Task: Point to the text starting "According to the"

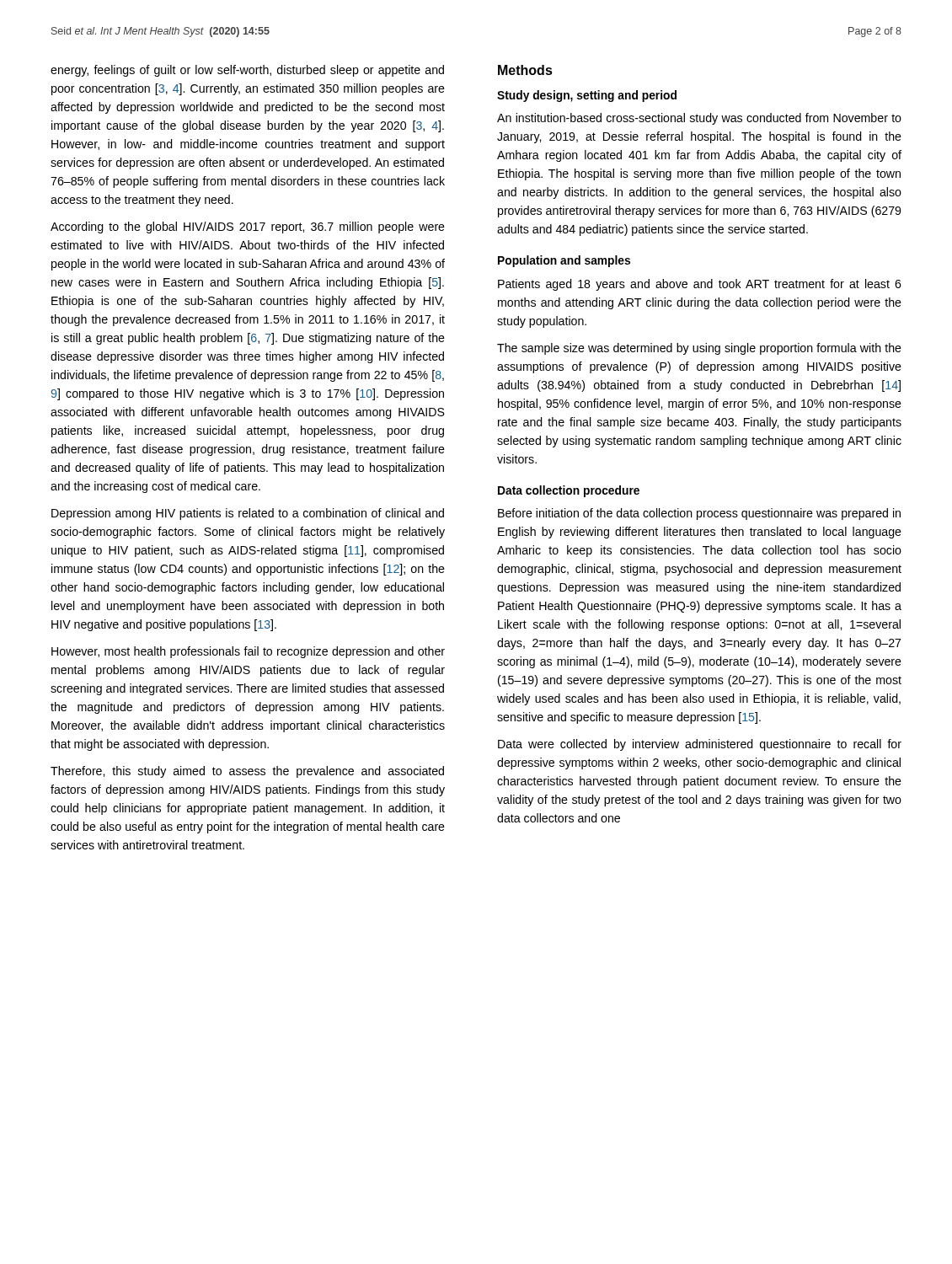Action: (248, 356)
